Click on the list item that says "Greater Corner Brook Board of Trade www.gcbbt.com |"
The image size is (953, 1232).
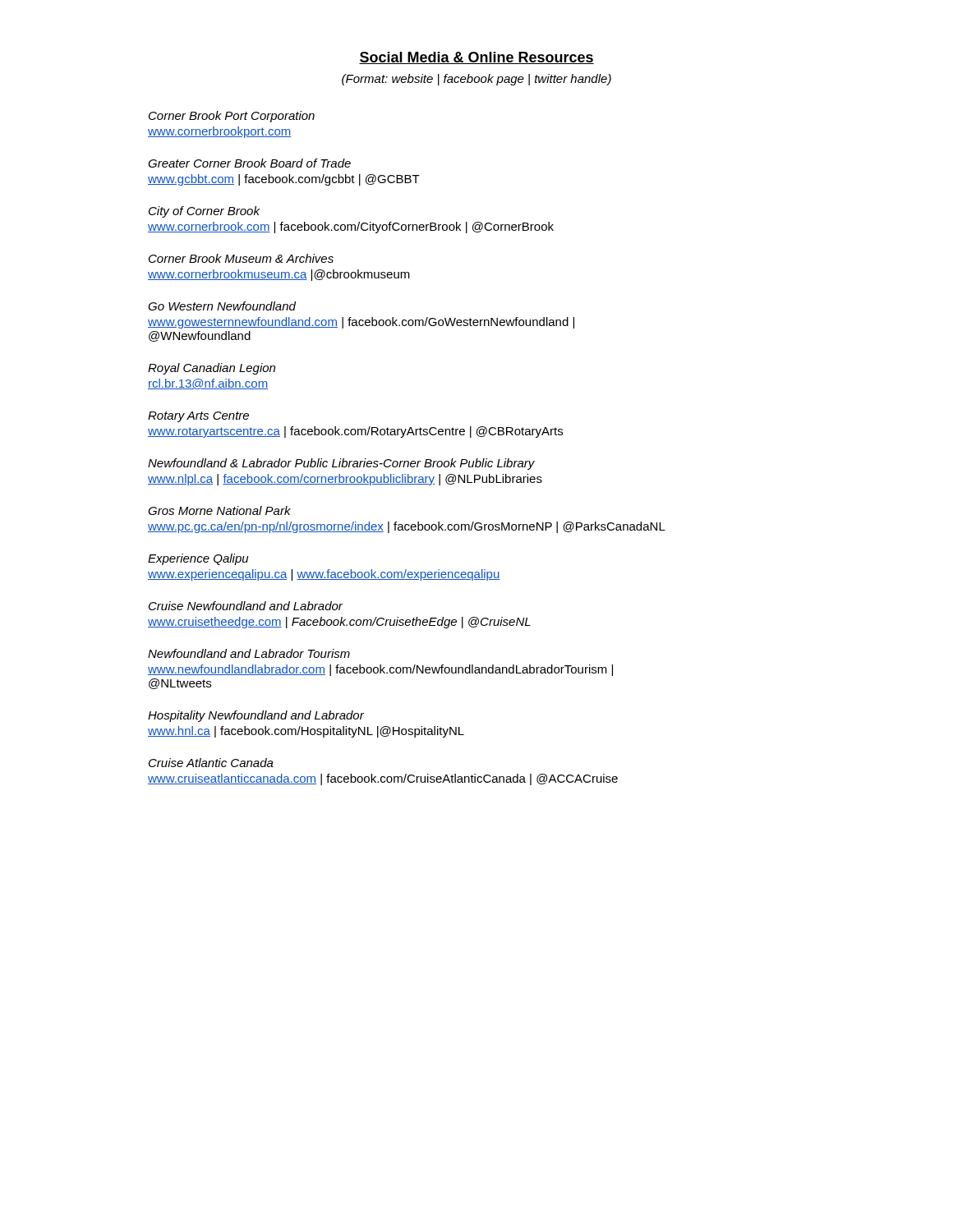249,163
